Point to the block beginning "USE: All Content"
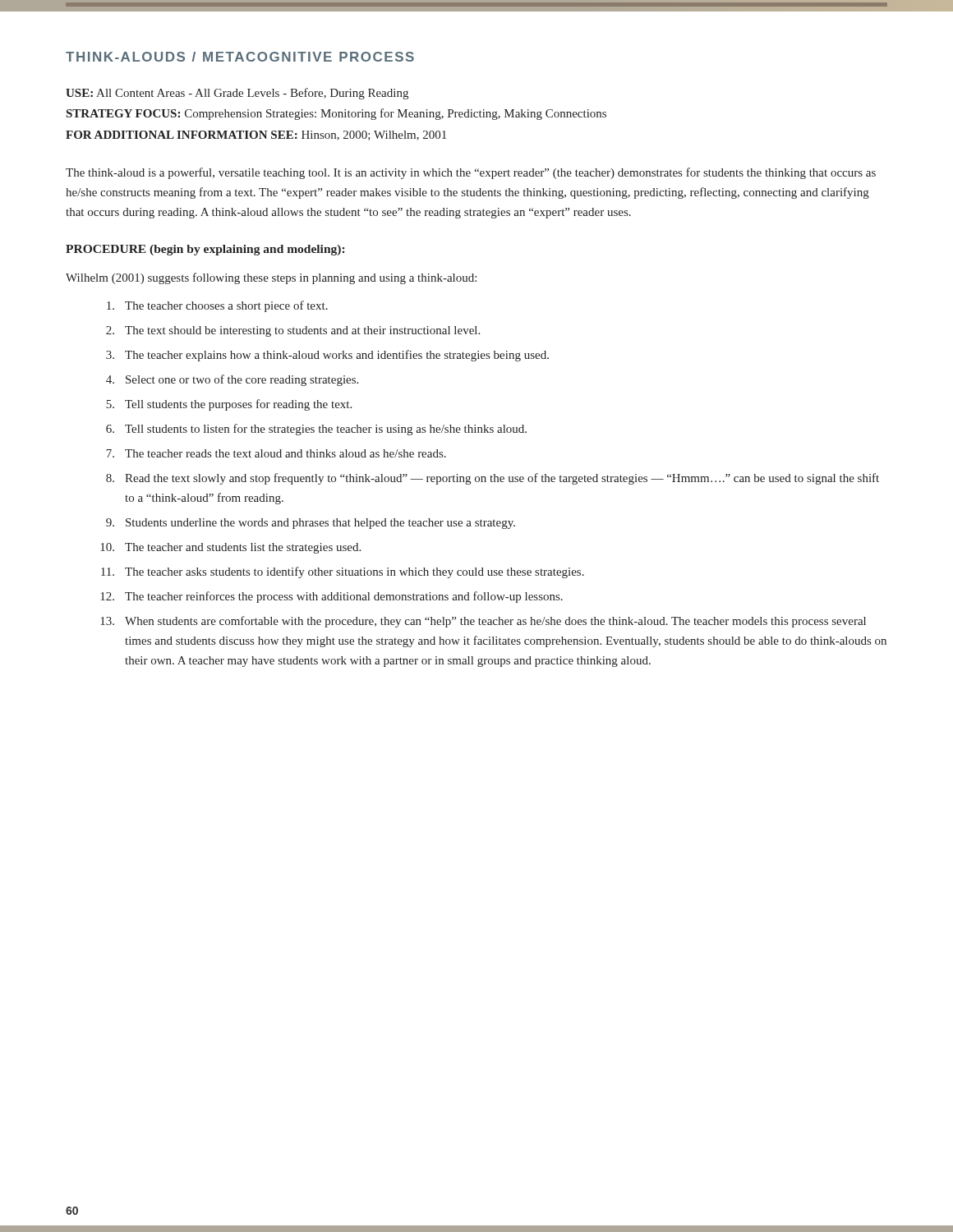953x1232 pixels. tap(476, 114)
